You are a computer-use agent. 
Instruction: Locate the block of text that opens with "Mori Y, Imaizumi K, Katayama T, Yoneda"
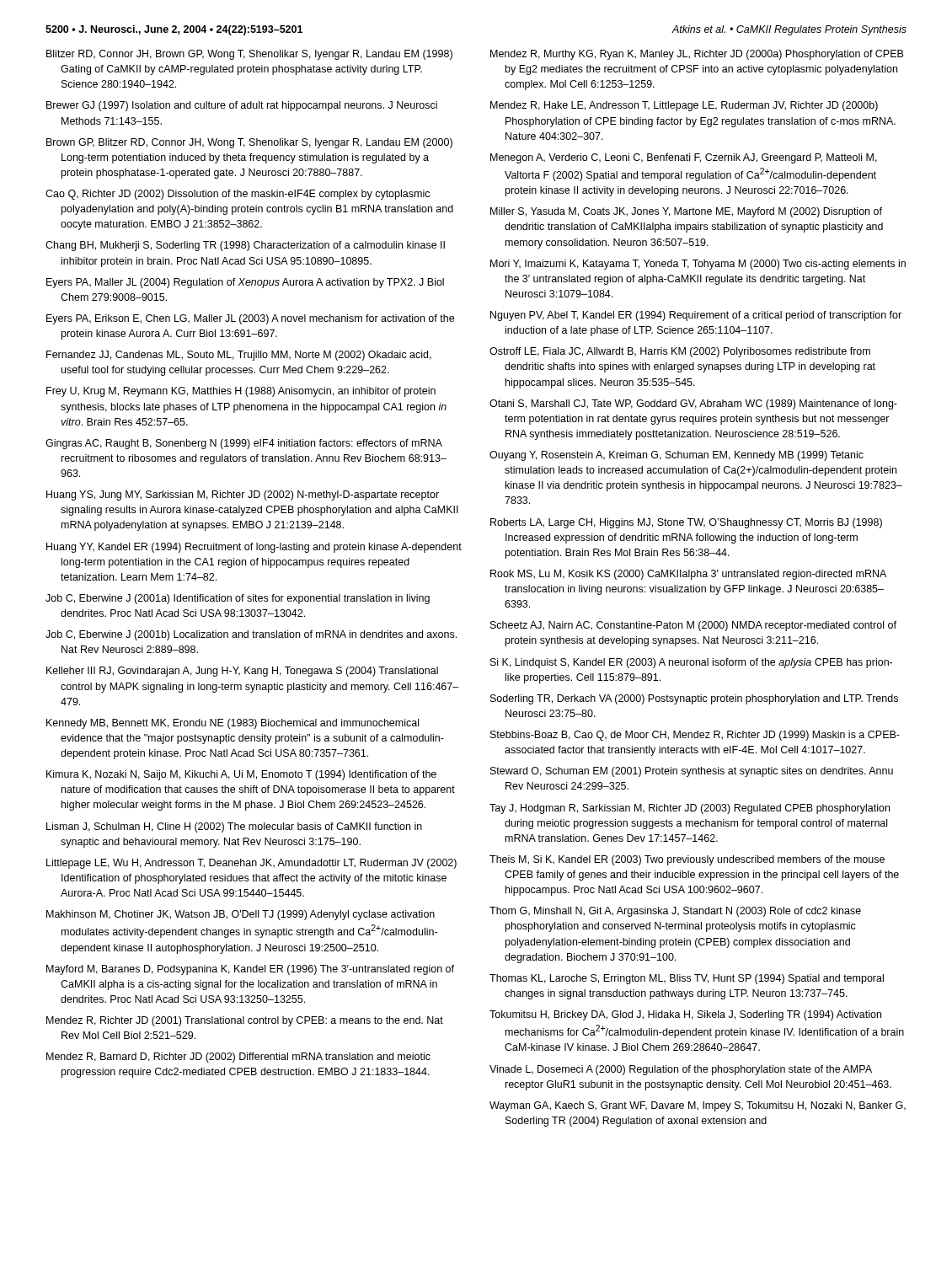(x=698, y=279)
